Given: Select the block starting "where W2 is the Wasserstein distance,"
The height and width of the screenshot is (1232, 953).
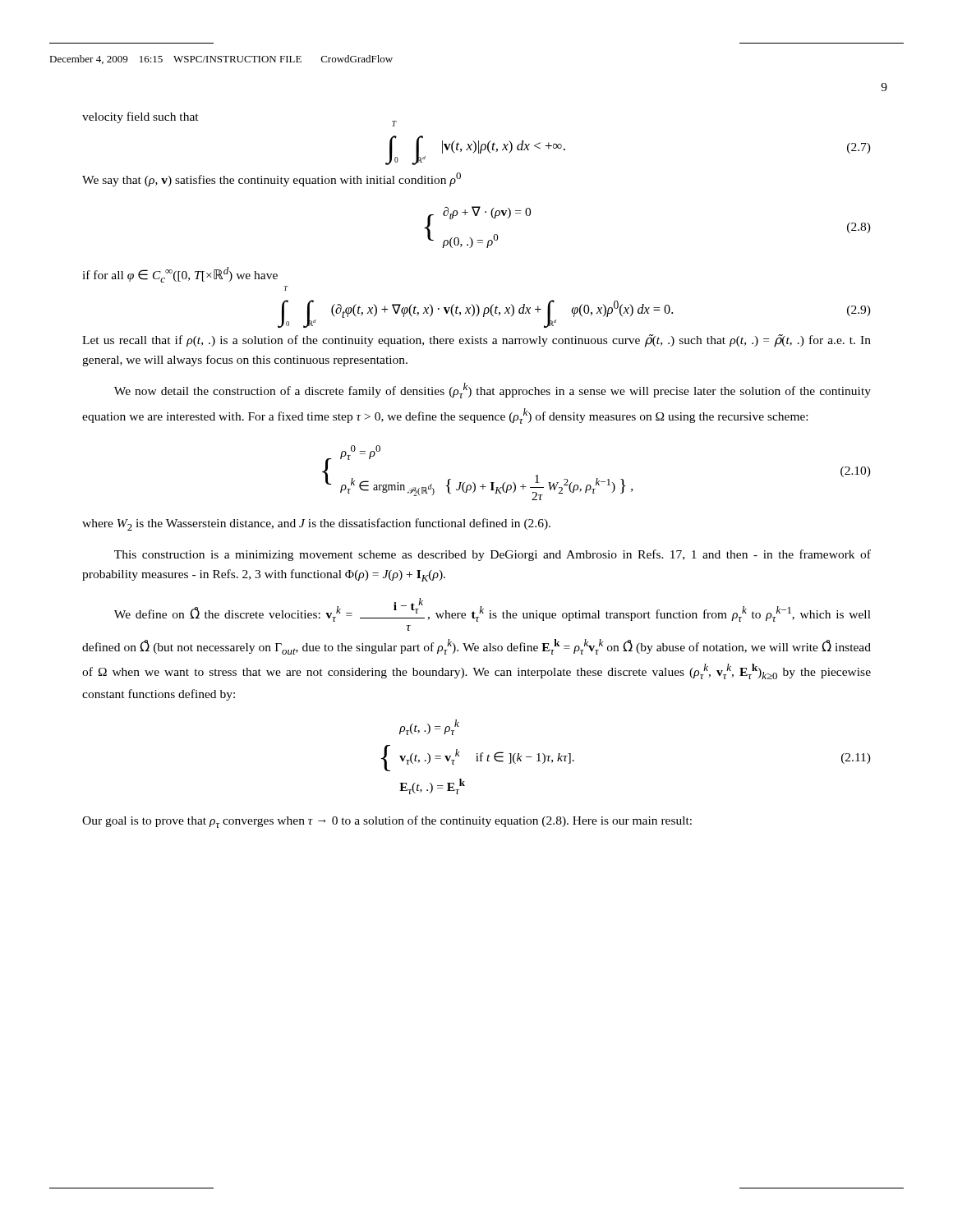Looking at the screenshot, I should (317, 524).
